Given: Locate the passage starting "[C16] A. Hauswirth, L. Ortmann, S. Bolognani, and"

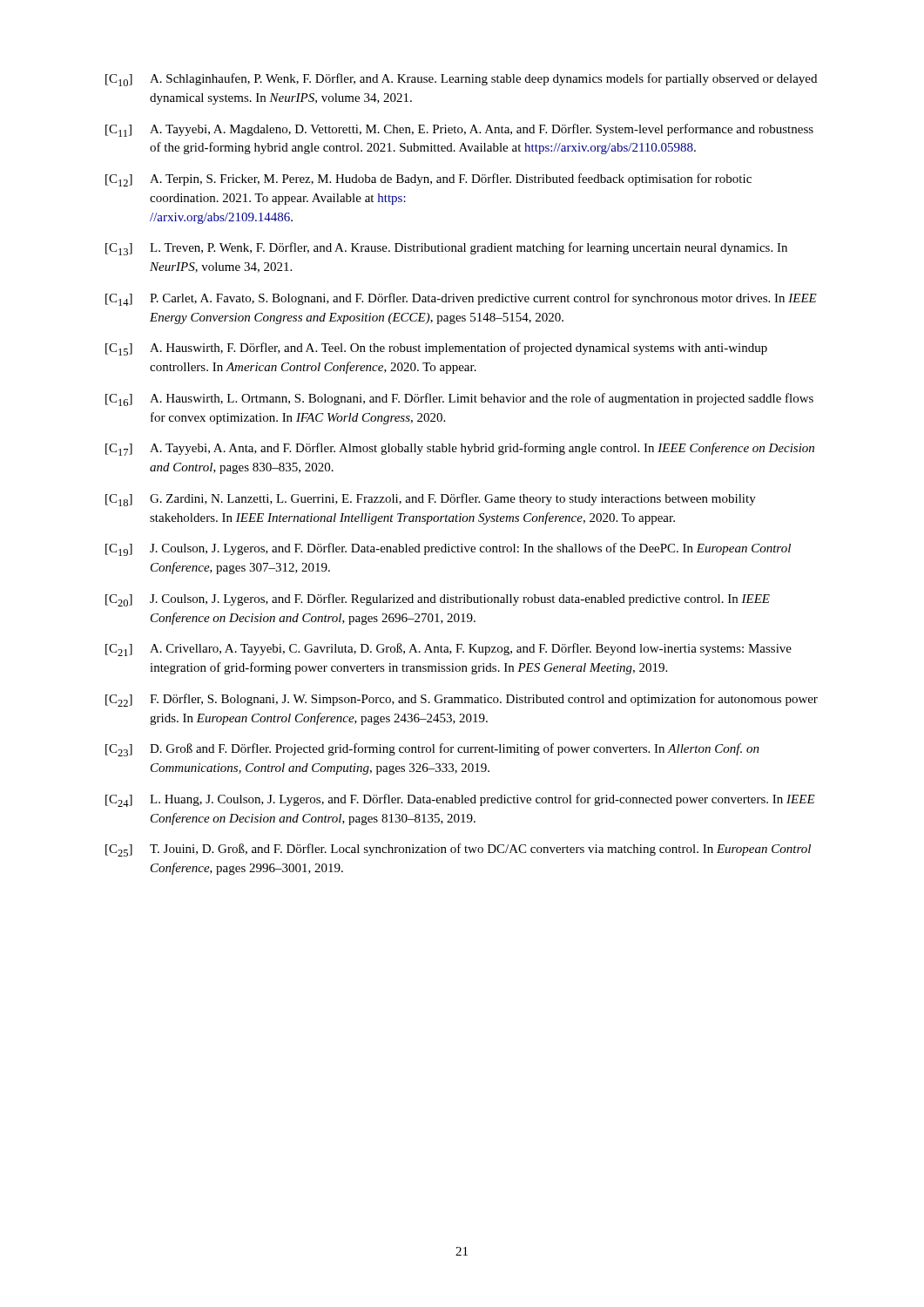Looking at the screenshot, I should (462, 408).
